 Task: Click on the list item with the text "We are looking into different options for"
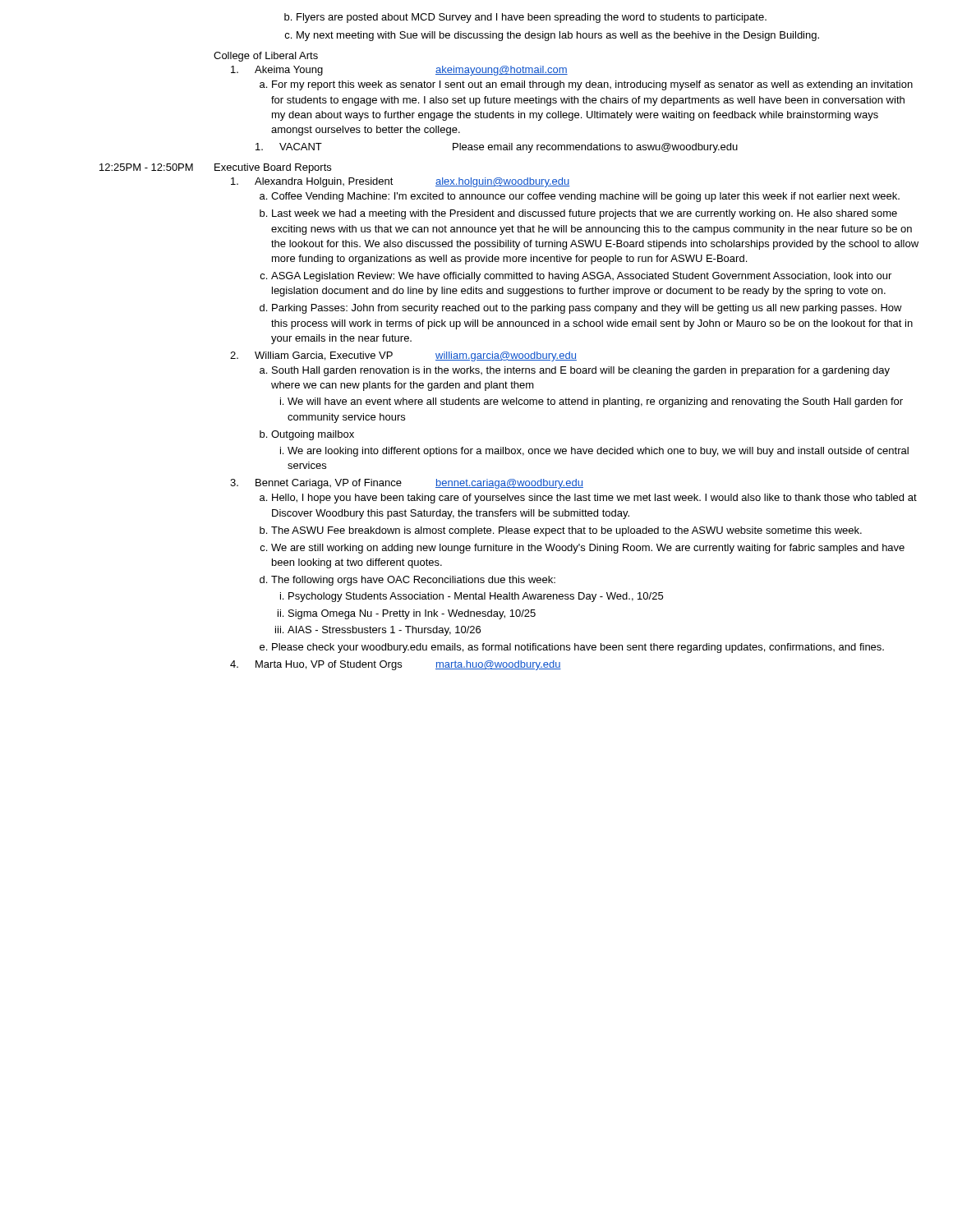598,458
